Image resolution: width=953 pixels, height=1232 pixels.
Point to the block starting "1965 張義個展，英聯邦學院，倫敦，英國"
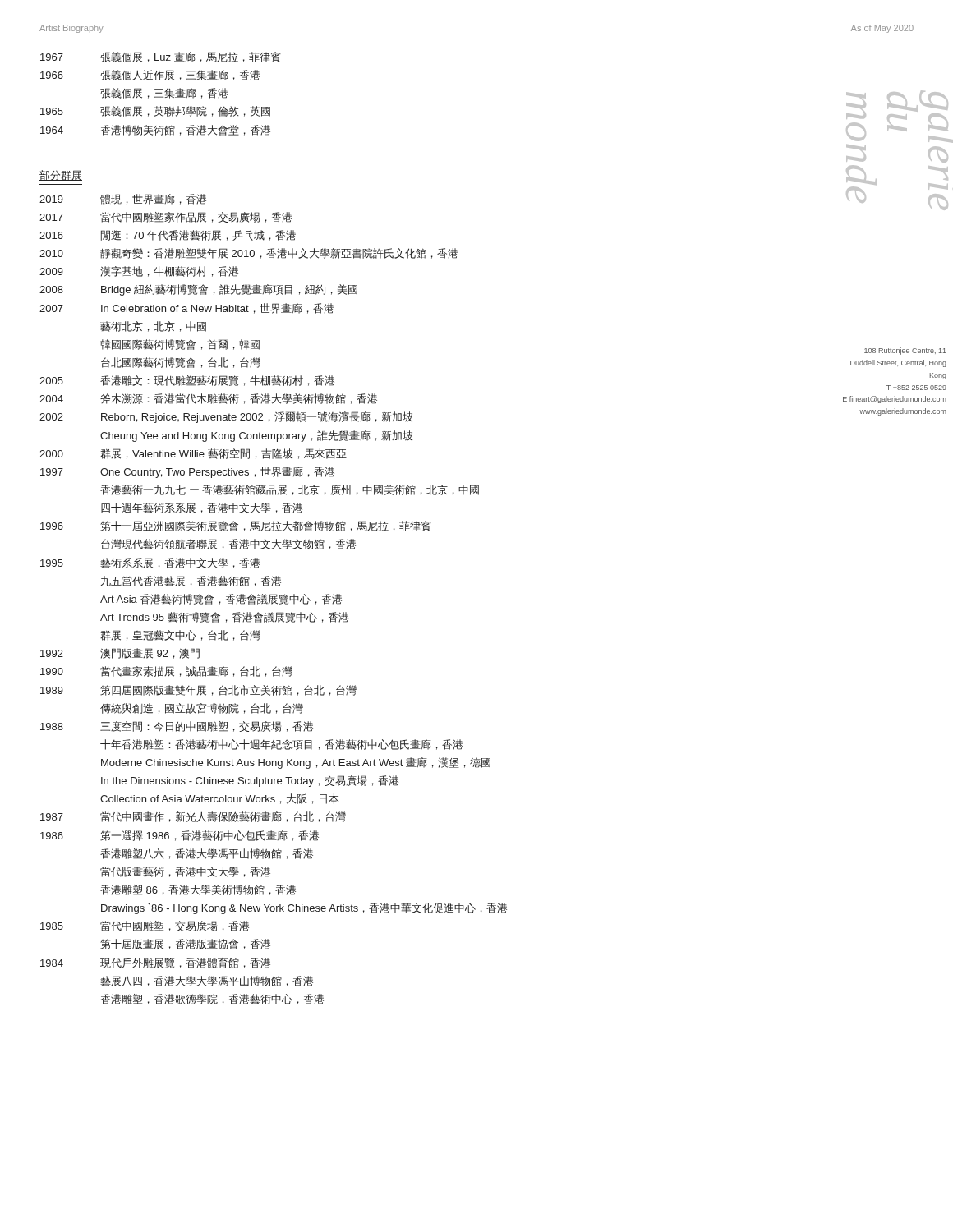tap(155, 111)
